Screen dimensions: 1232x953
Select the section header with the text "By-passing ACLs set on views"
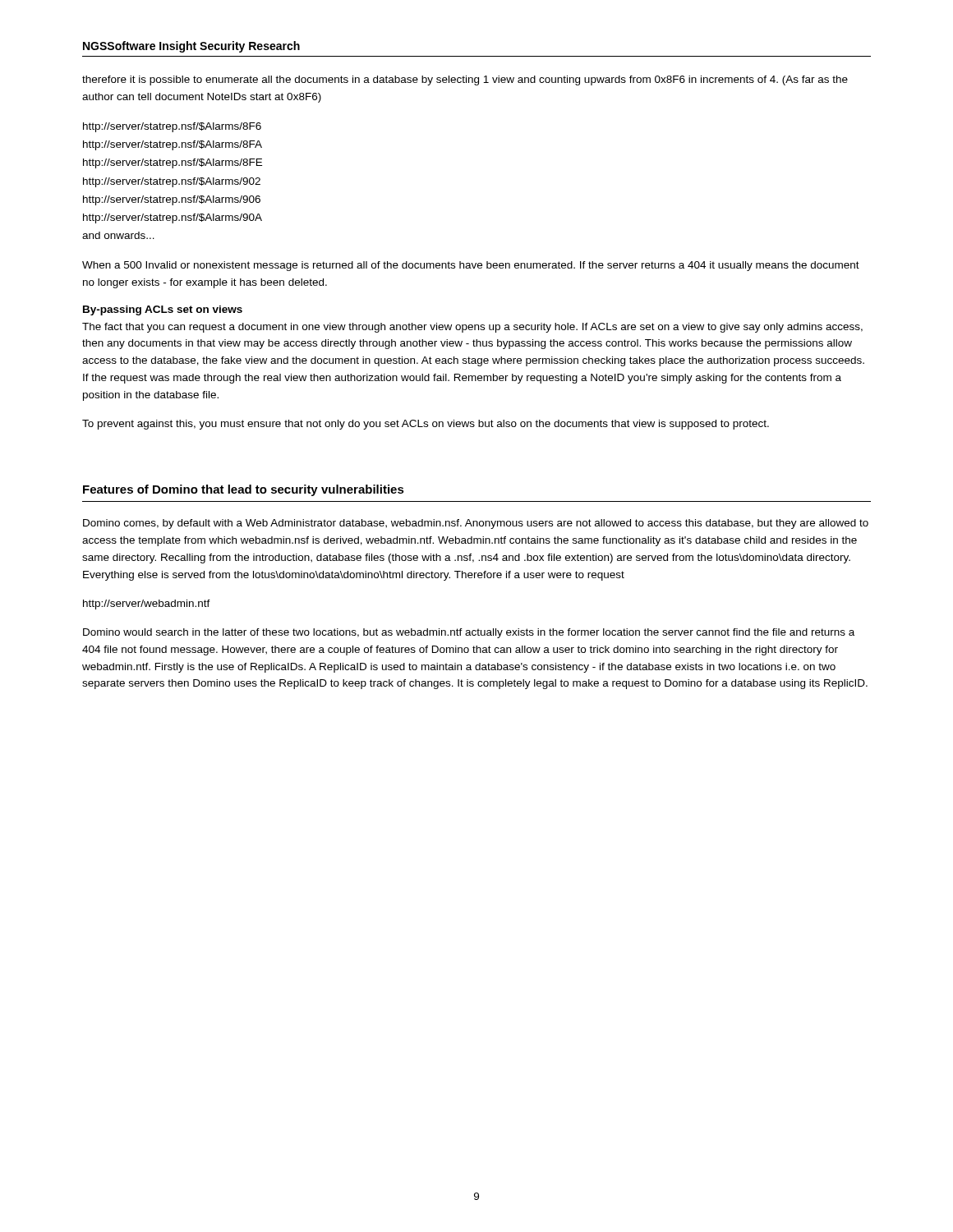(x=162, y=309)
